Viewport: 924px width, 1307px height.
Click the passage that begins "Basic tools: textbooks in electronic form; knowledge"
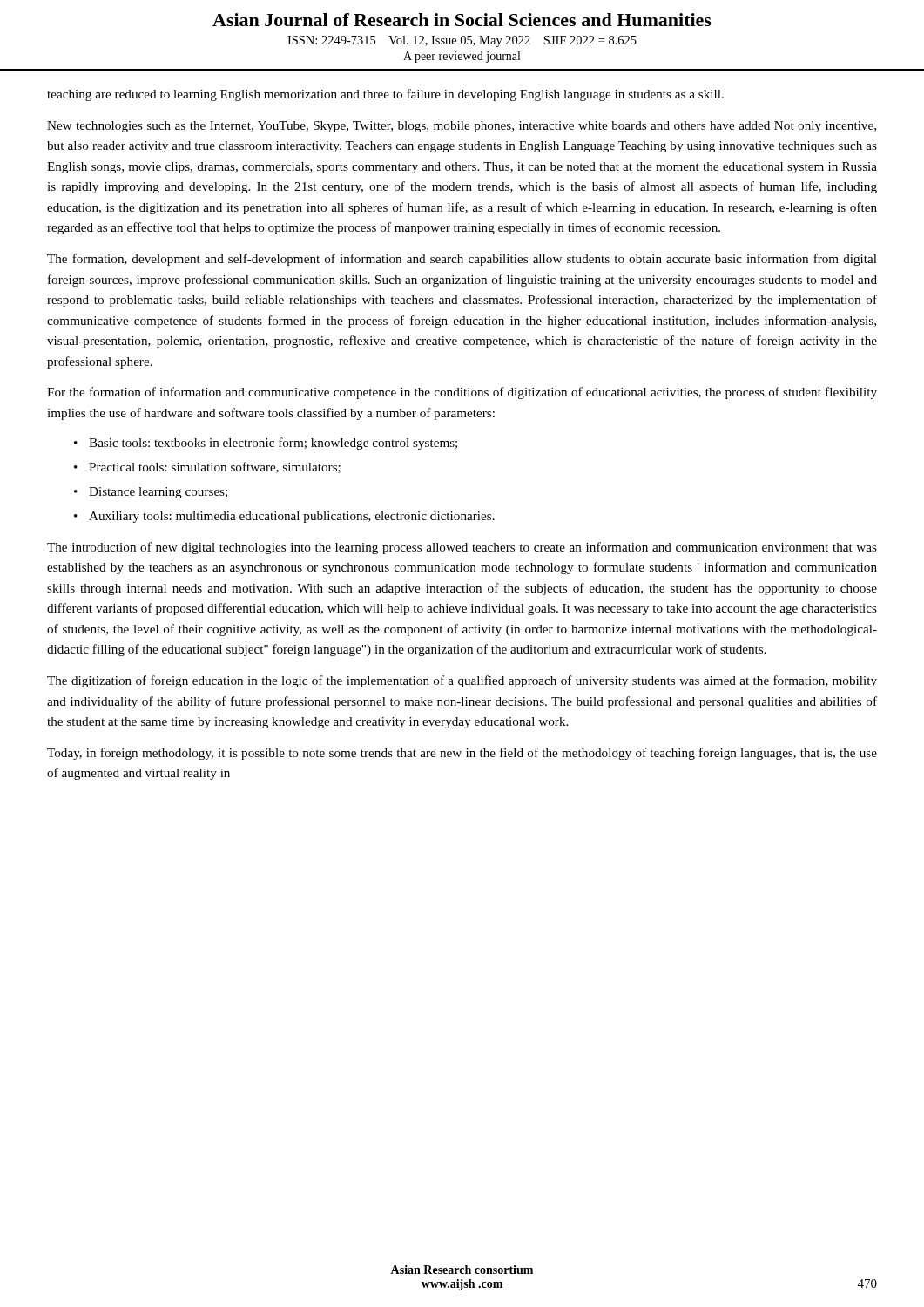click(x=274, y=443)
